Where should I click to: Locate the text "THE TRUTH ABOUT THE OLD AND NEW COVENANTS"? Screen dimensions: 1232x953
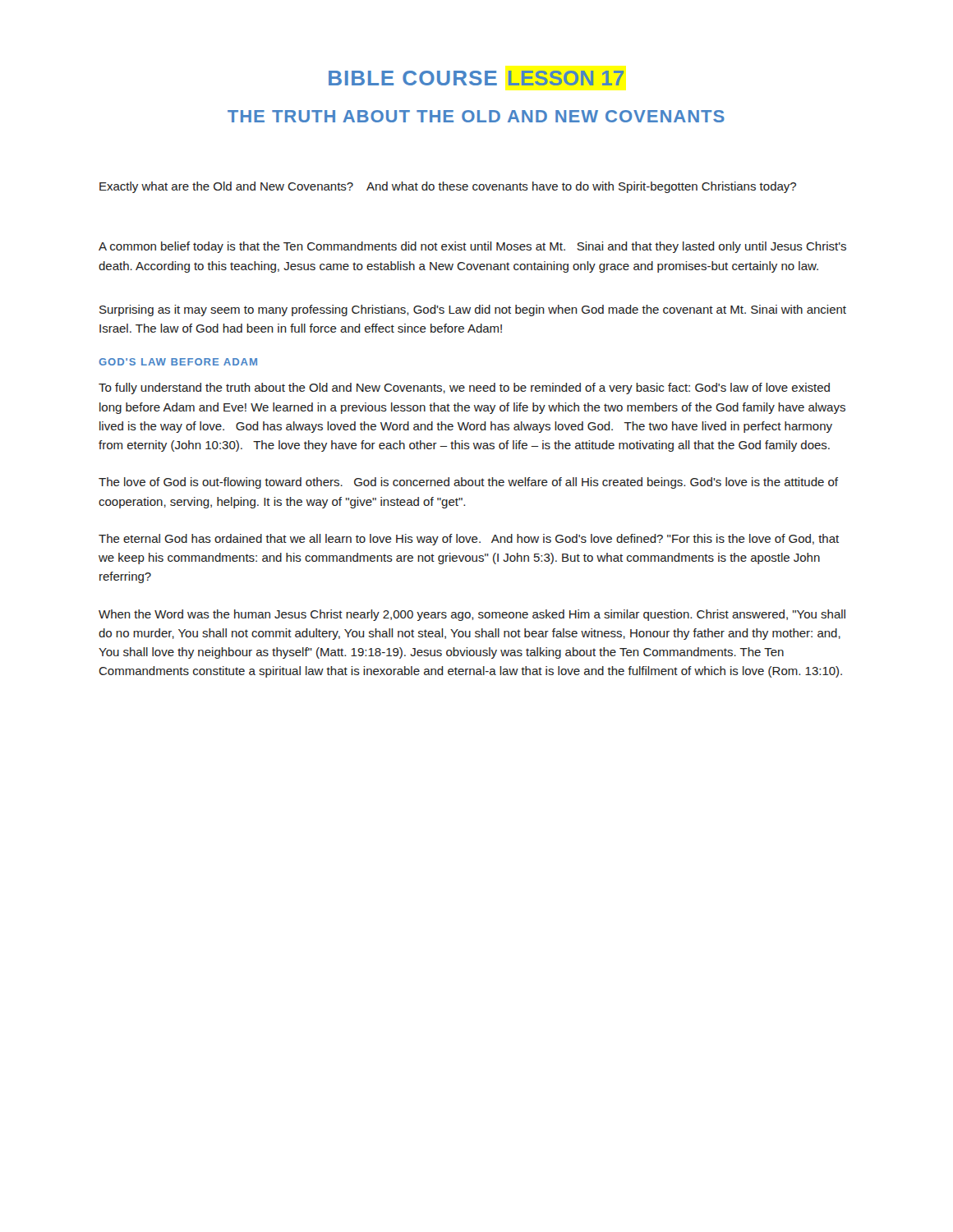click(476, 116)
